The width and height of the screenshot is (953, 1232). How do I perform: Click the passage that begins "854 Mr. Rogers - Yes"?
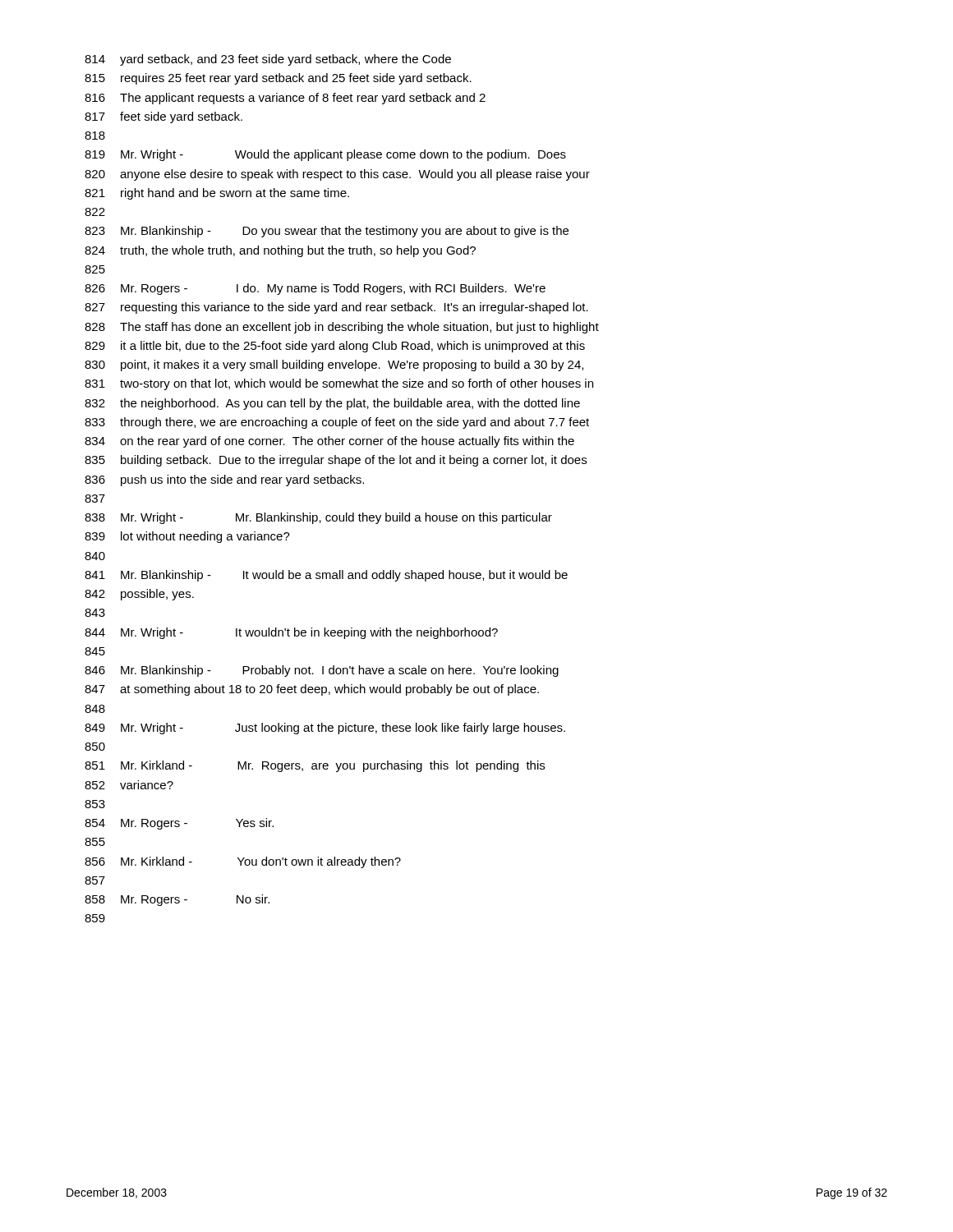click(x=179, y=824)
